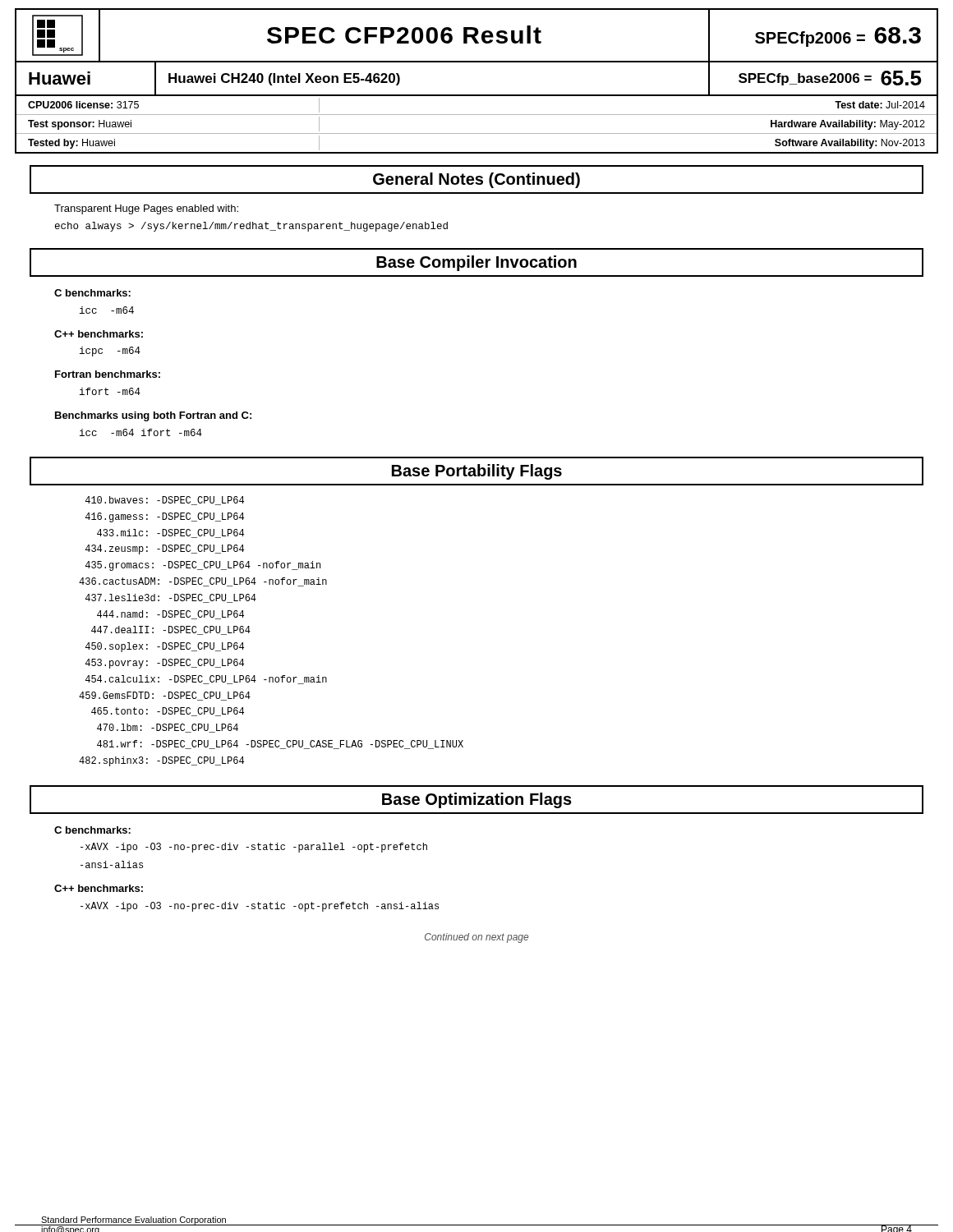Screen dimensions: 1232x953
Task: Find the passage starting "CPU2006 license: 3175 Test date: Jul-2014"
Action: click(476, 124)
